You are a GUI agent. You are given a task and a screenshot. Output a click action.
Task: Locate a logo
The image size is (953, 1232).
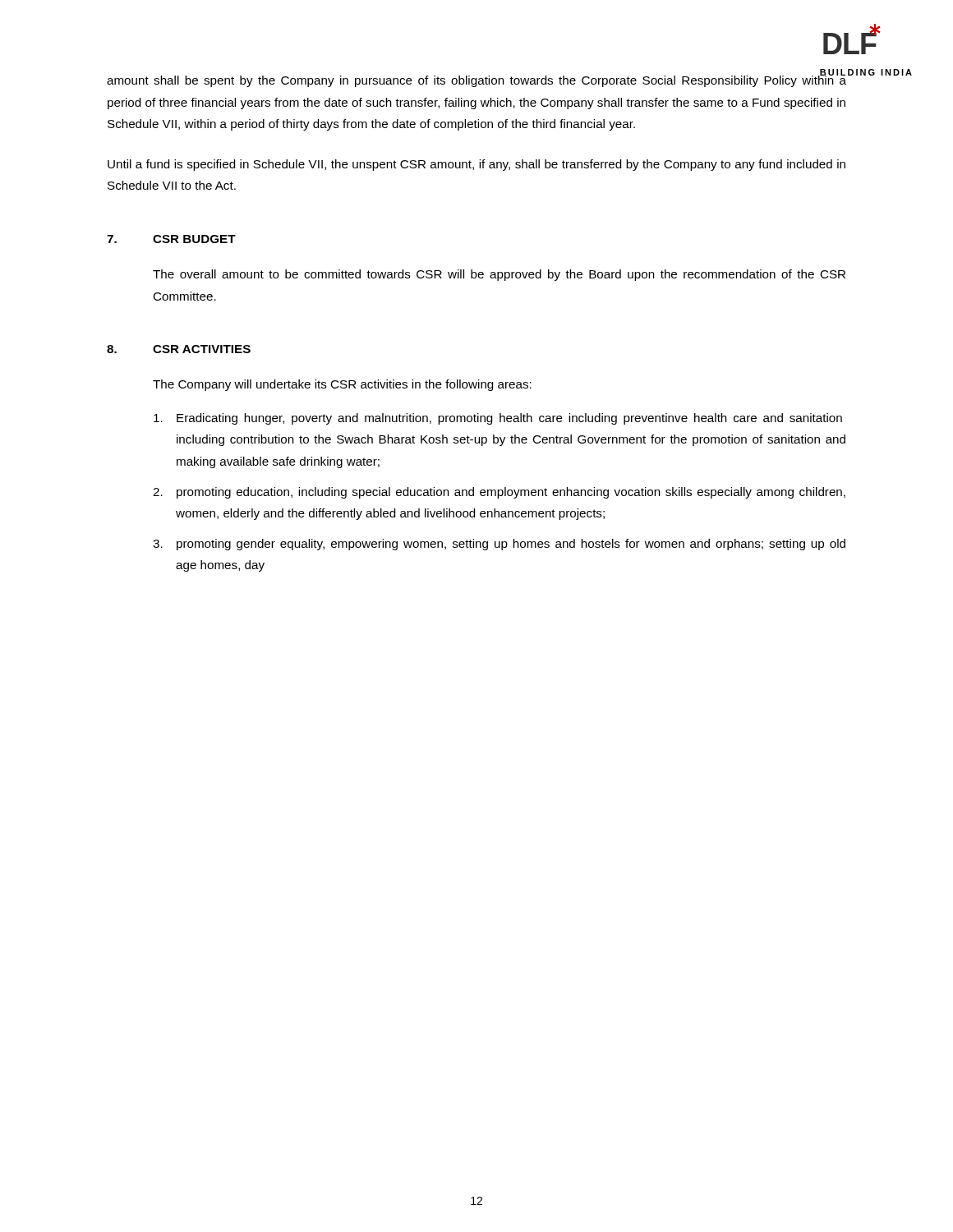point(867,50)
